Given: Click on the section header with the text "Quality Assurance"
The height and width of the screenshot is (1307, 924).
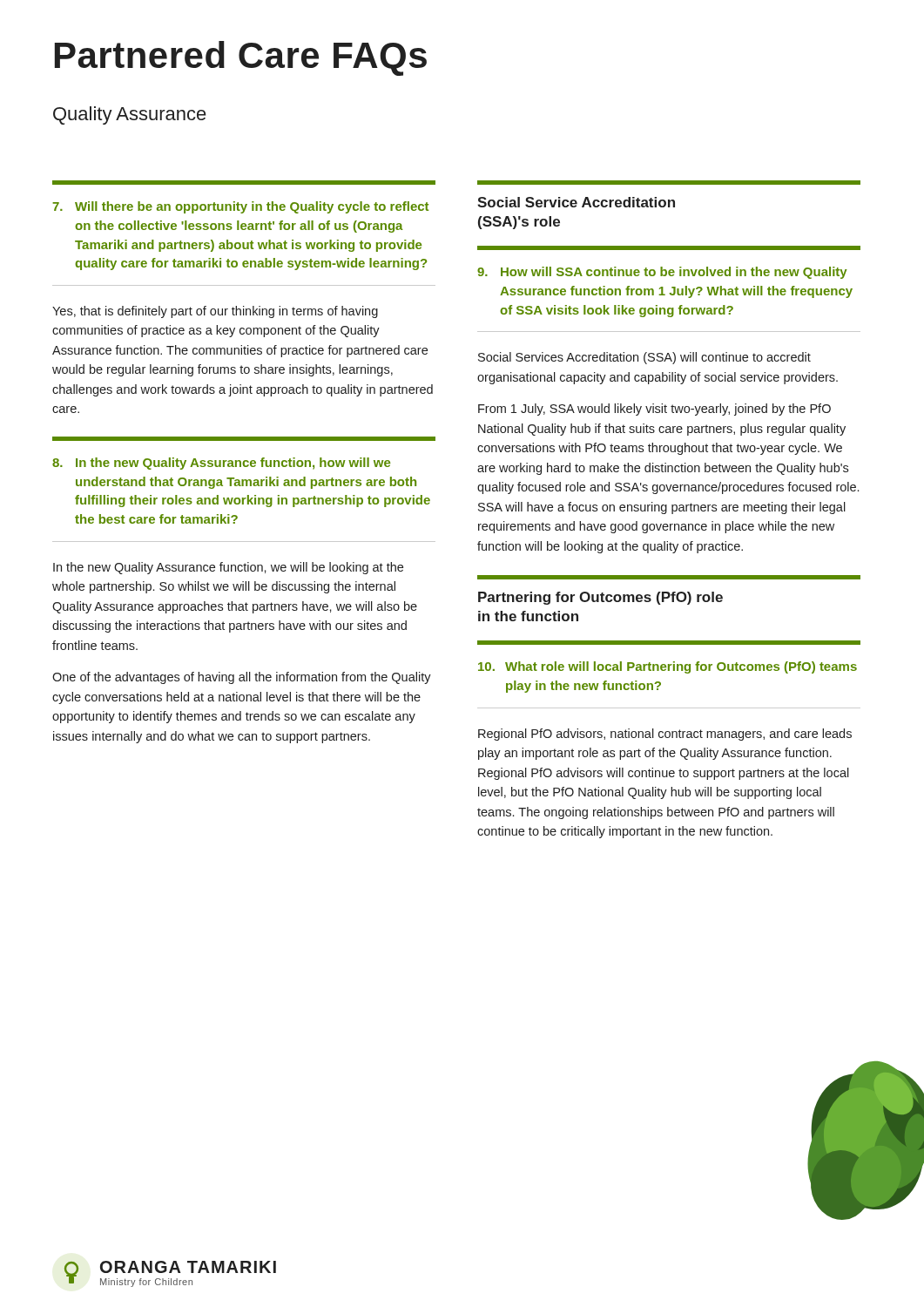Looking at the screenshot, I should click(129, 114).
